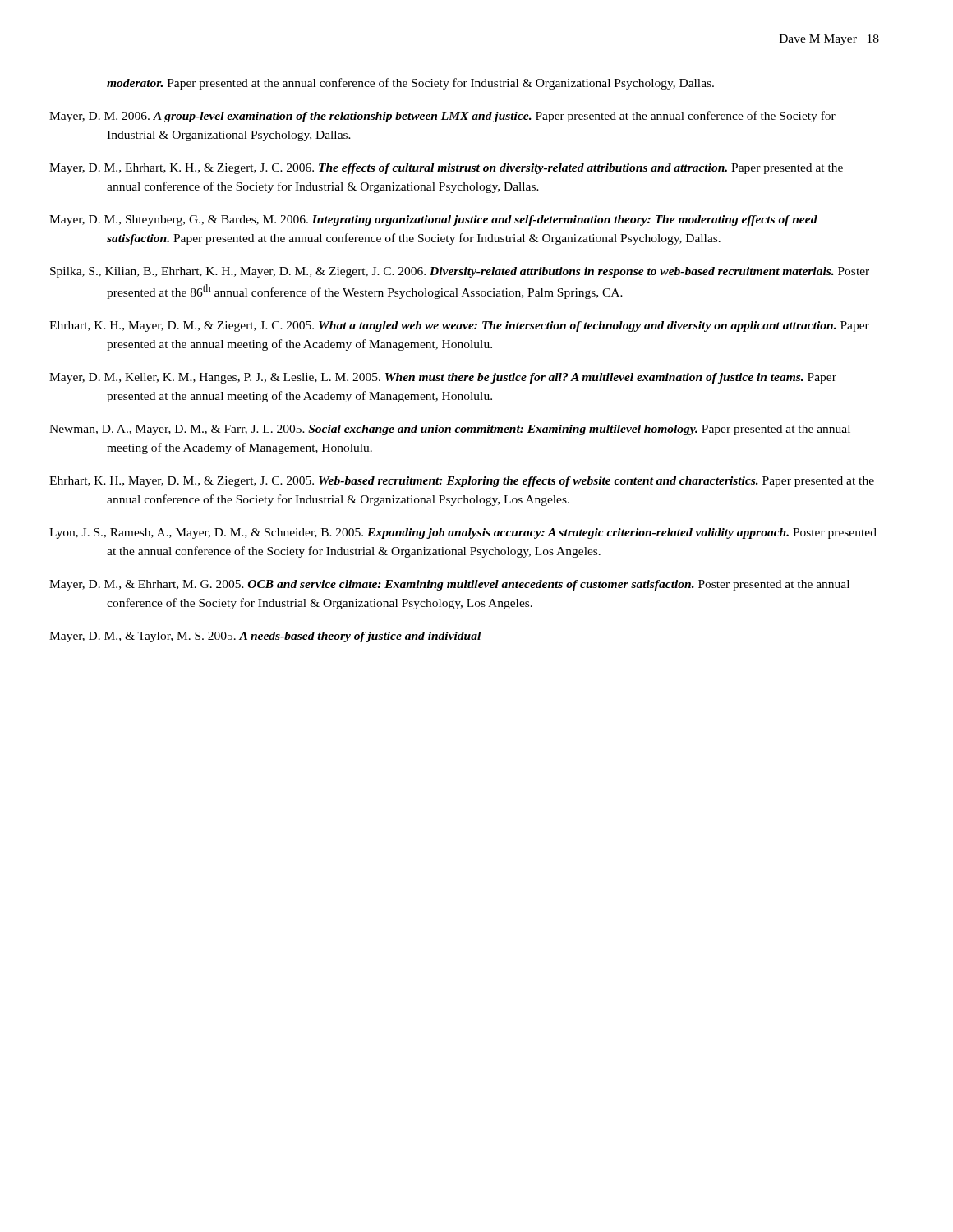Navigate to the text block starting "Mayer, D. M., Keller, K."
This screenshot has height=1232, width=953.
coord(493,387)
